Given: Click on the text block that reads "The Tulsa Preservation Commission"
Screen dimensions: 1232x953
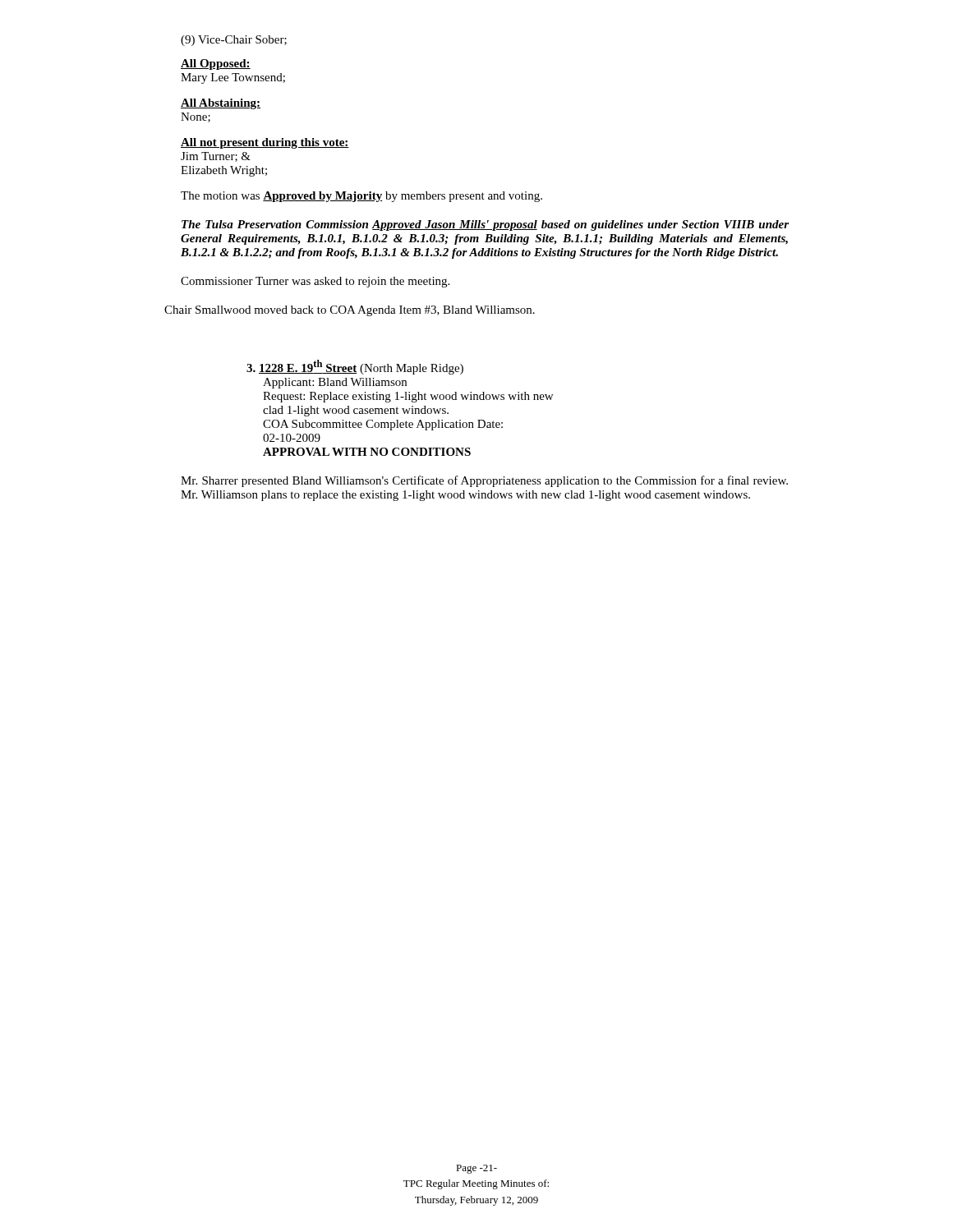Looking at the screenshot, I should (x=485, y=238).
